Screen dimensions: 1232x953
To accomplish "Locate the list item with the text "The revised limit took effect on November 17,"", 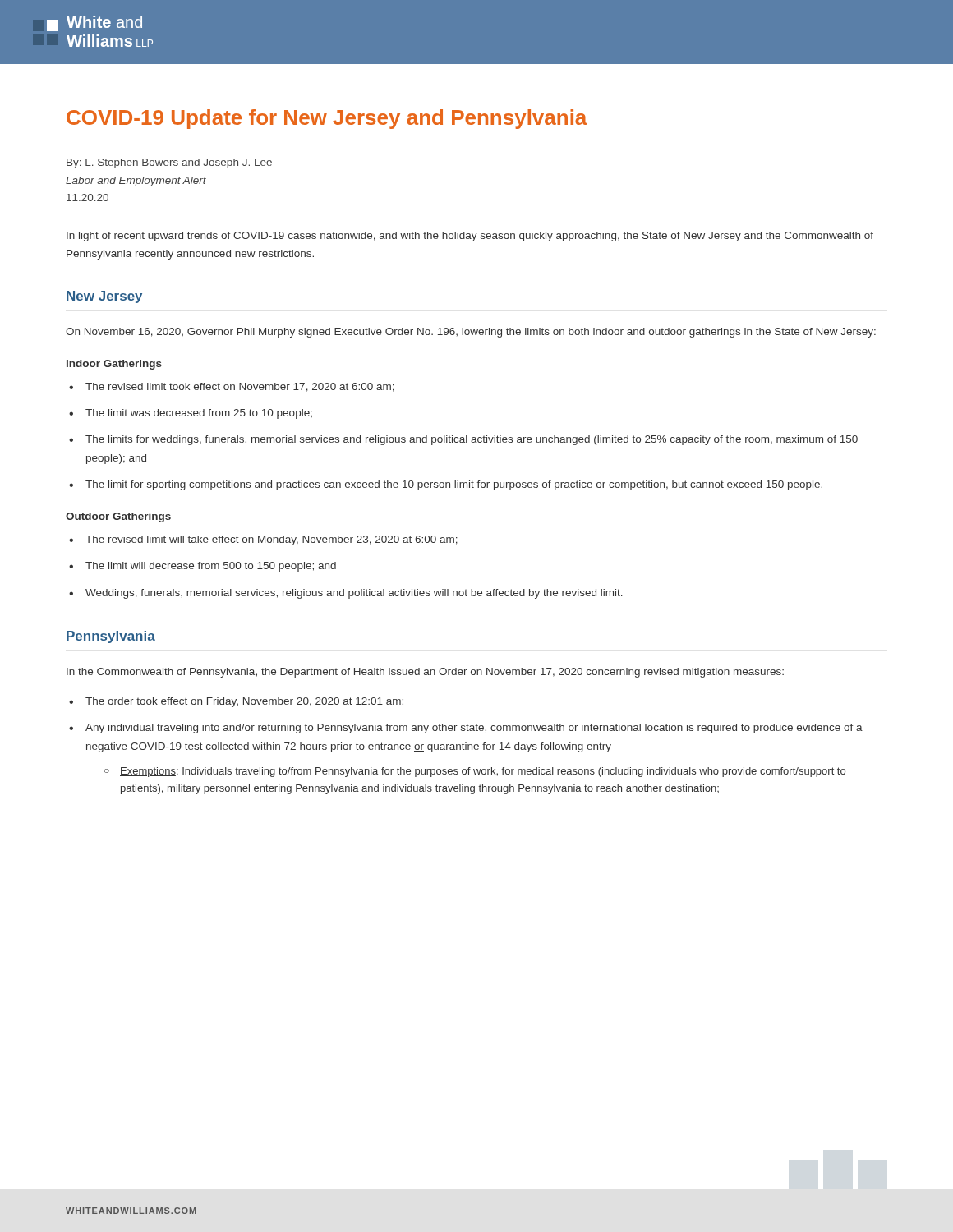I will (232, 387).
